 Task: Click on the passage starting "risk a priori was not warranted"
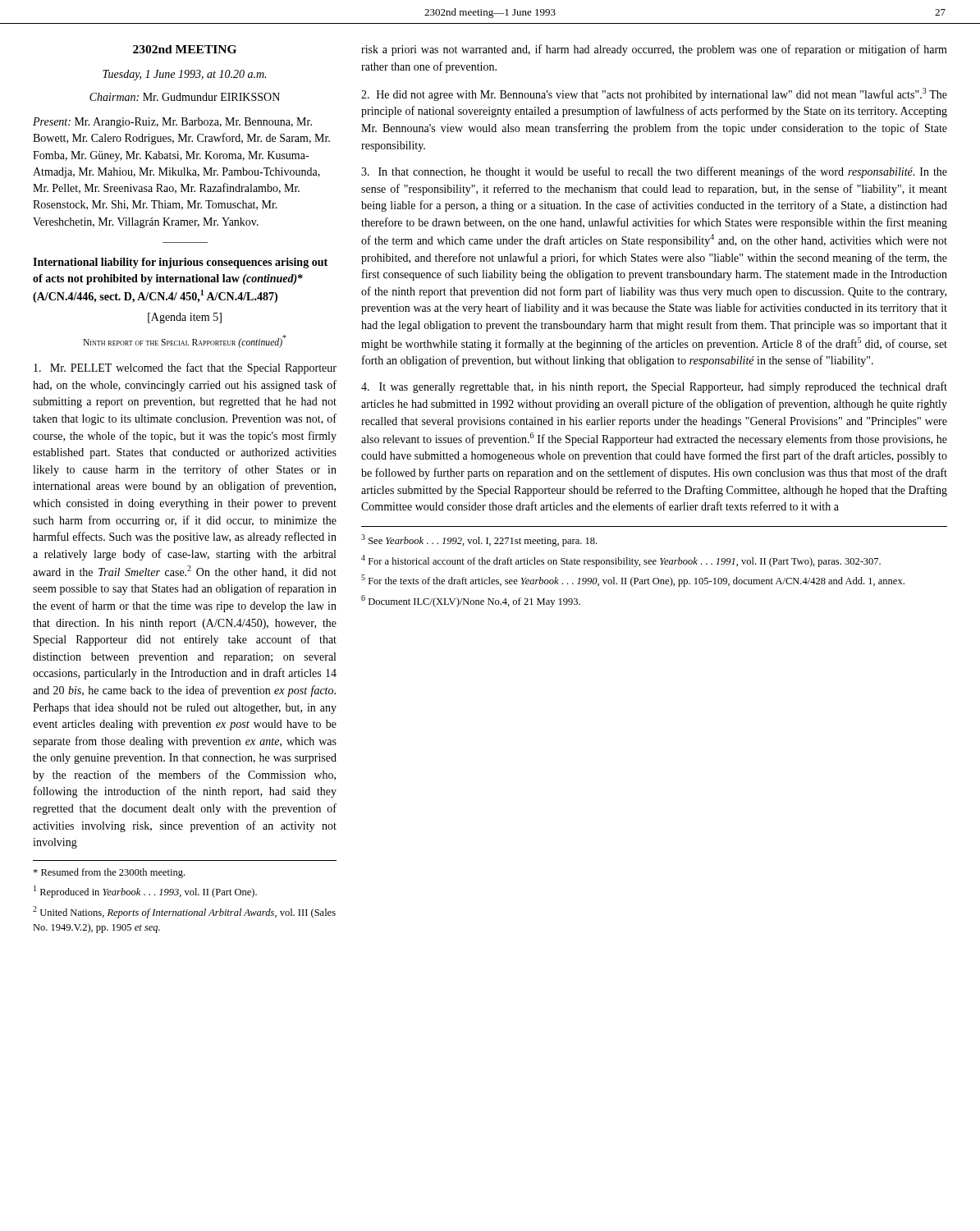[x=654, y=58]
